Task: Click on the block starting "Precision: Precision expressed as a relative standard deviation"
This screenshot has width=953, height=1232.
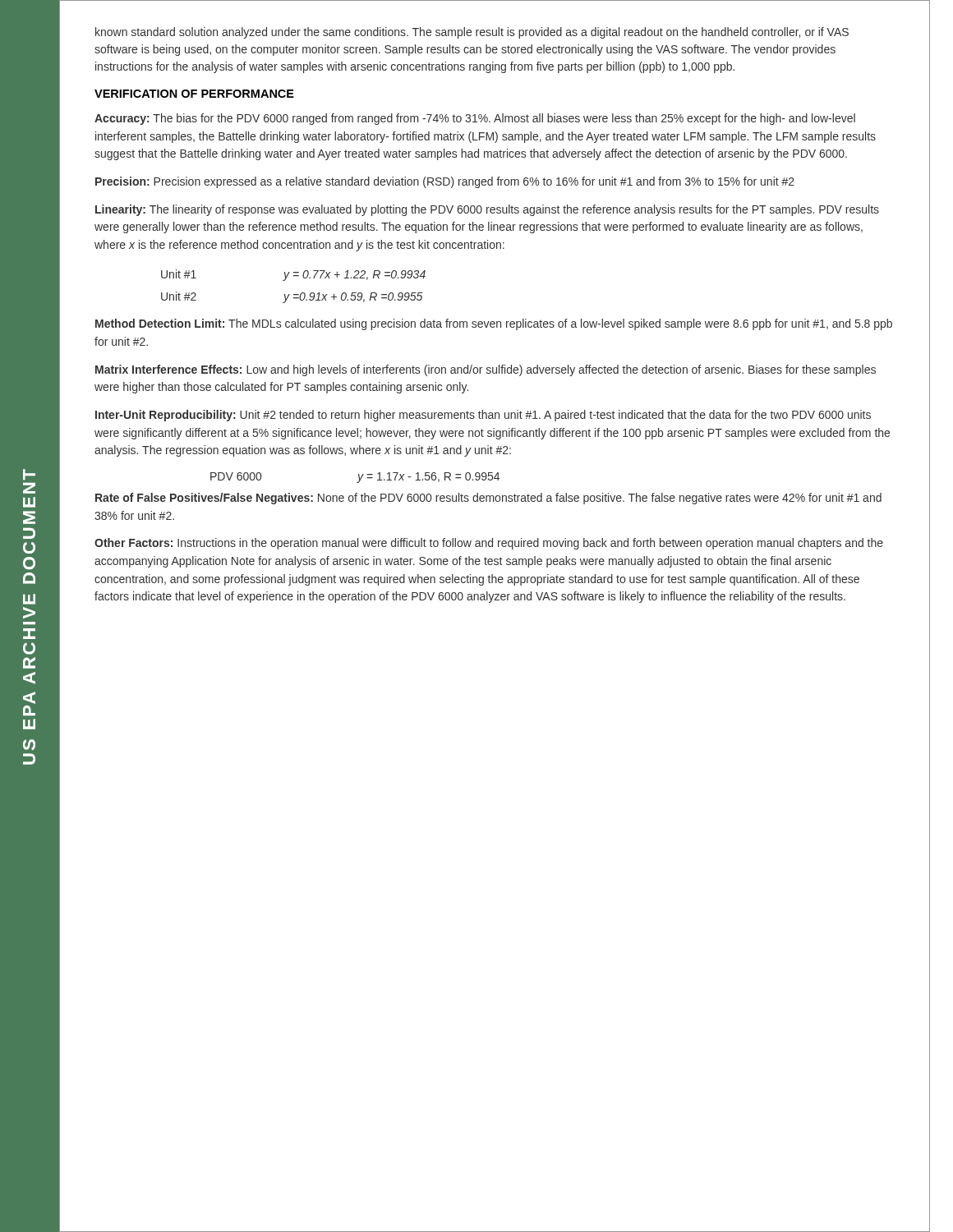Action: [x=444, y=182]
